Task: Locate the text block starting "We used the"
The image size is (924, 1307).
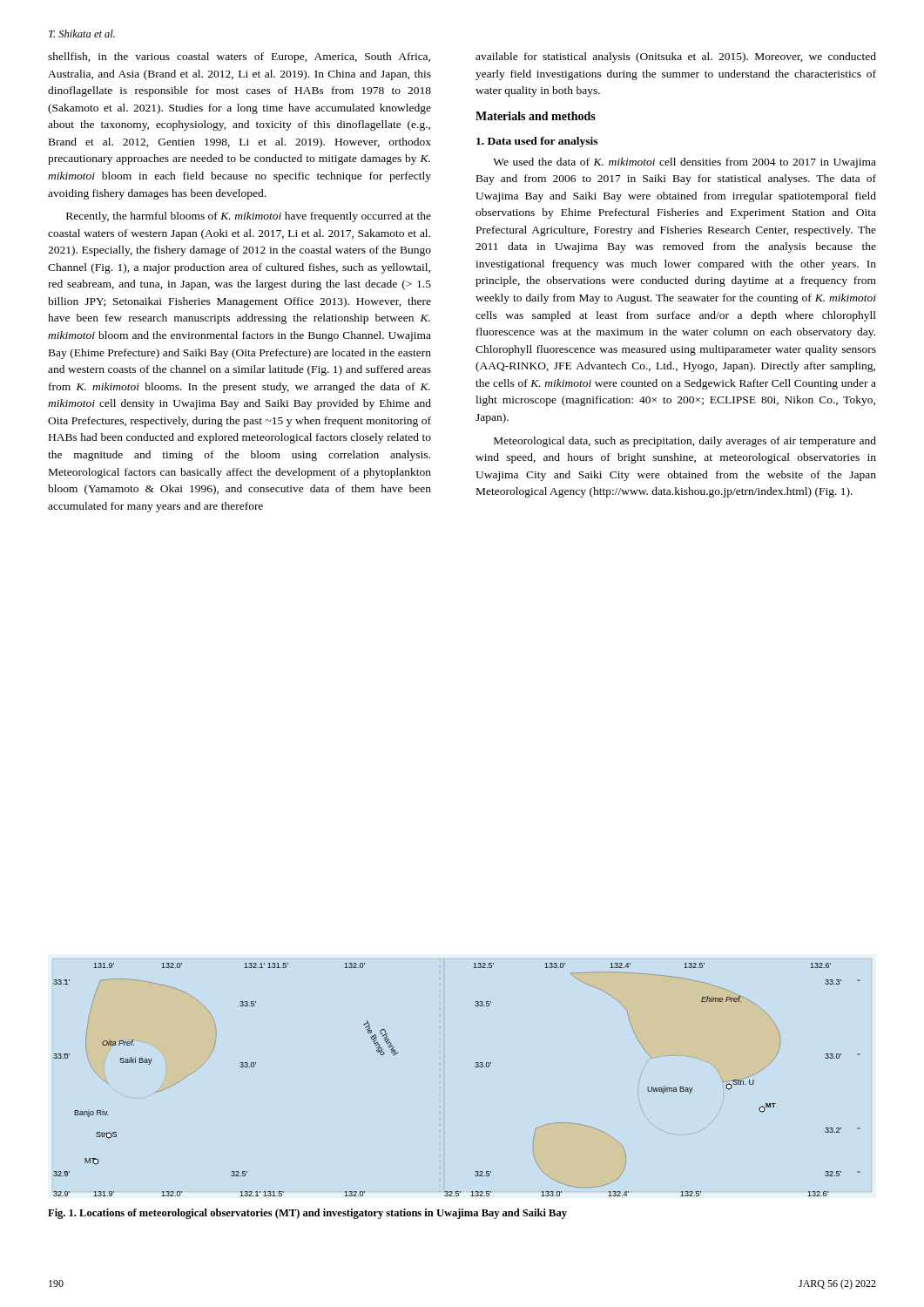Action: (676, 326)
